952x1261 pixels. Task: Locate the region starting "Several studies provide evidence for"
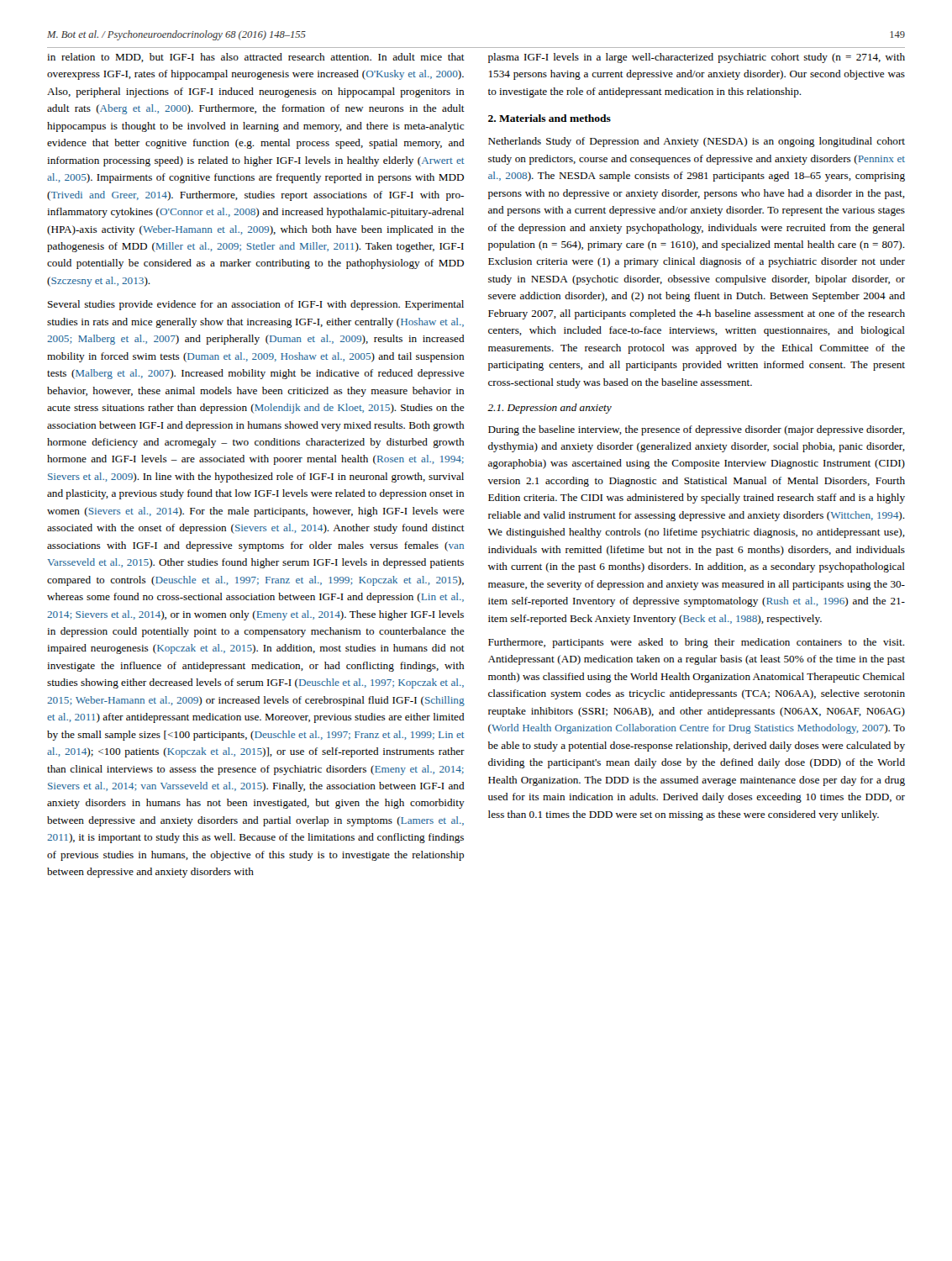(x=256, y=589)
